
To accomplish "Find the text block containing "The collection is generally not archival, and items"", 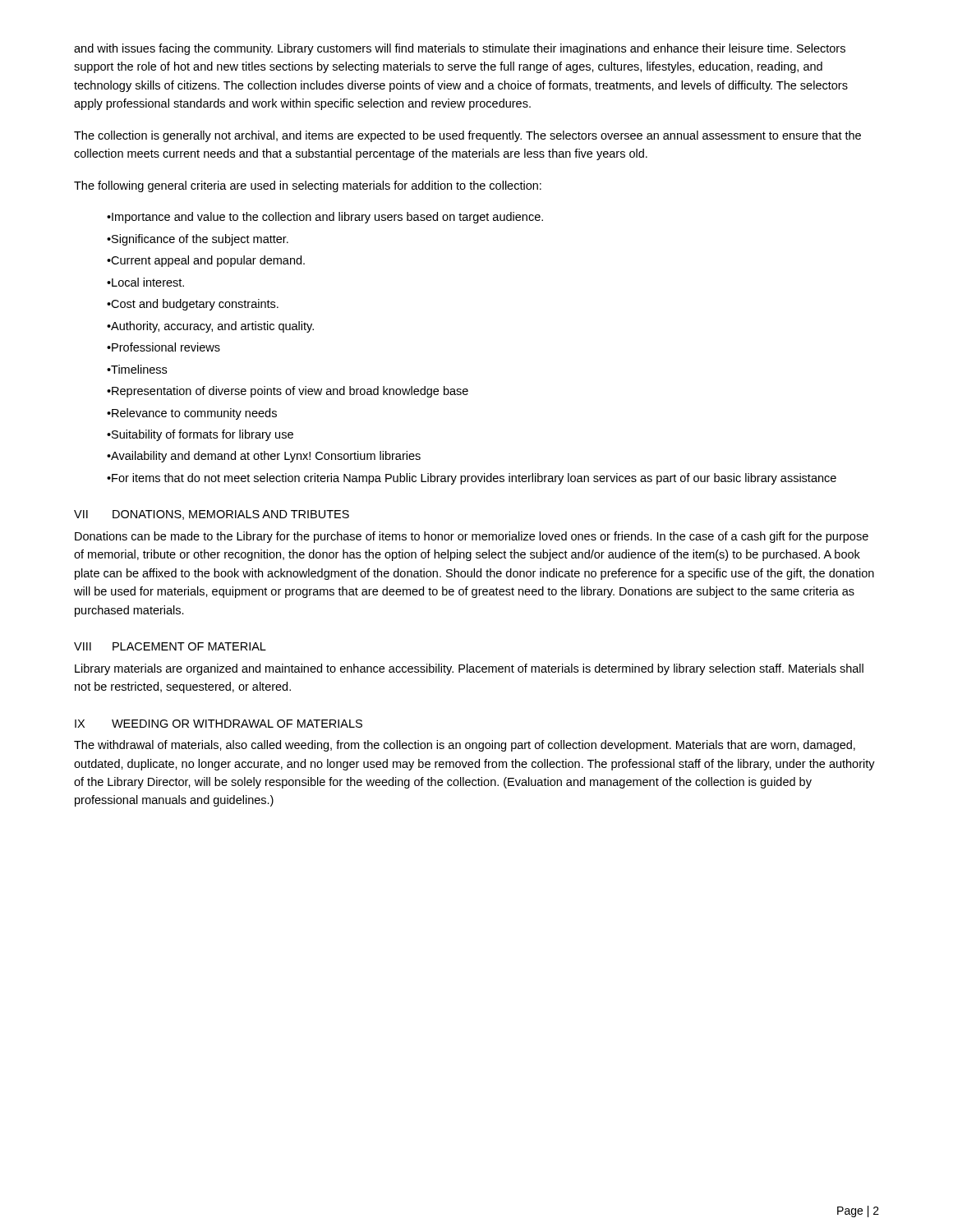I will (468, 145).
